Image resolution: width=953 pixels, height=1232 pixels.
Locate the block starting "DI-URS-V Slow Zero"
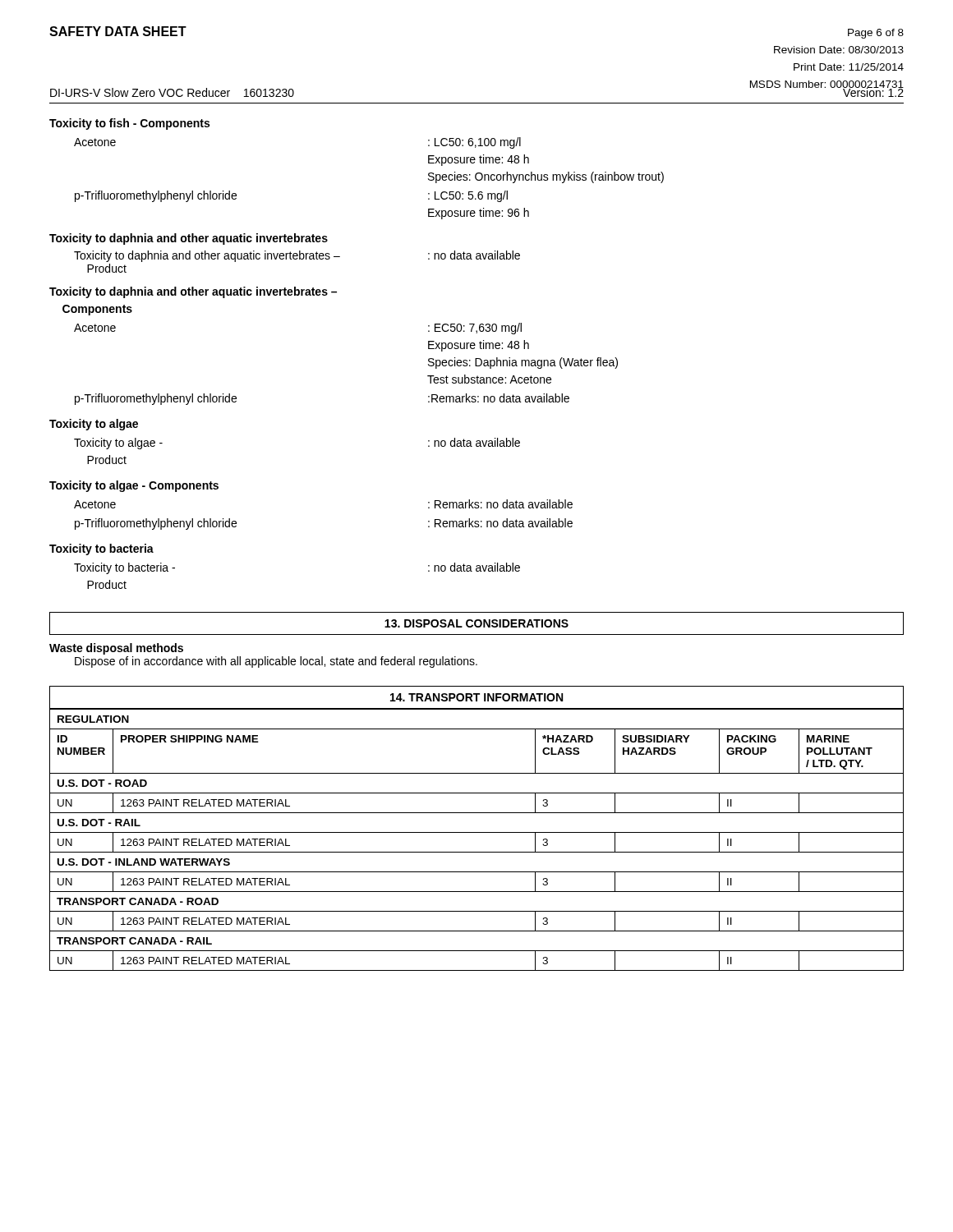coord(476,93)
